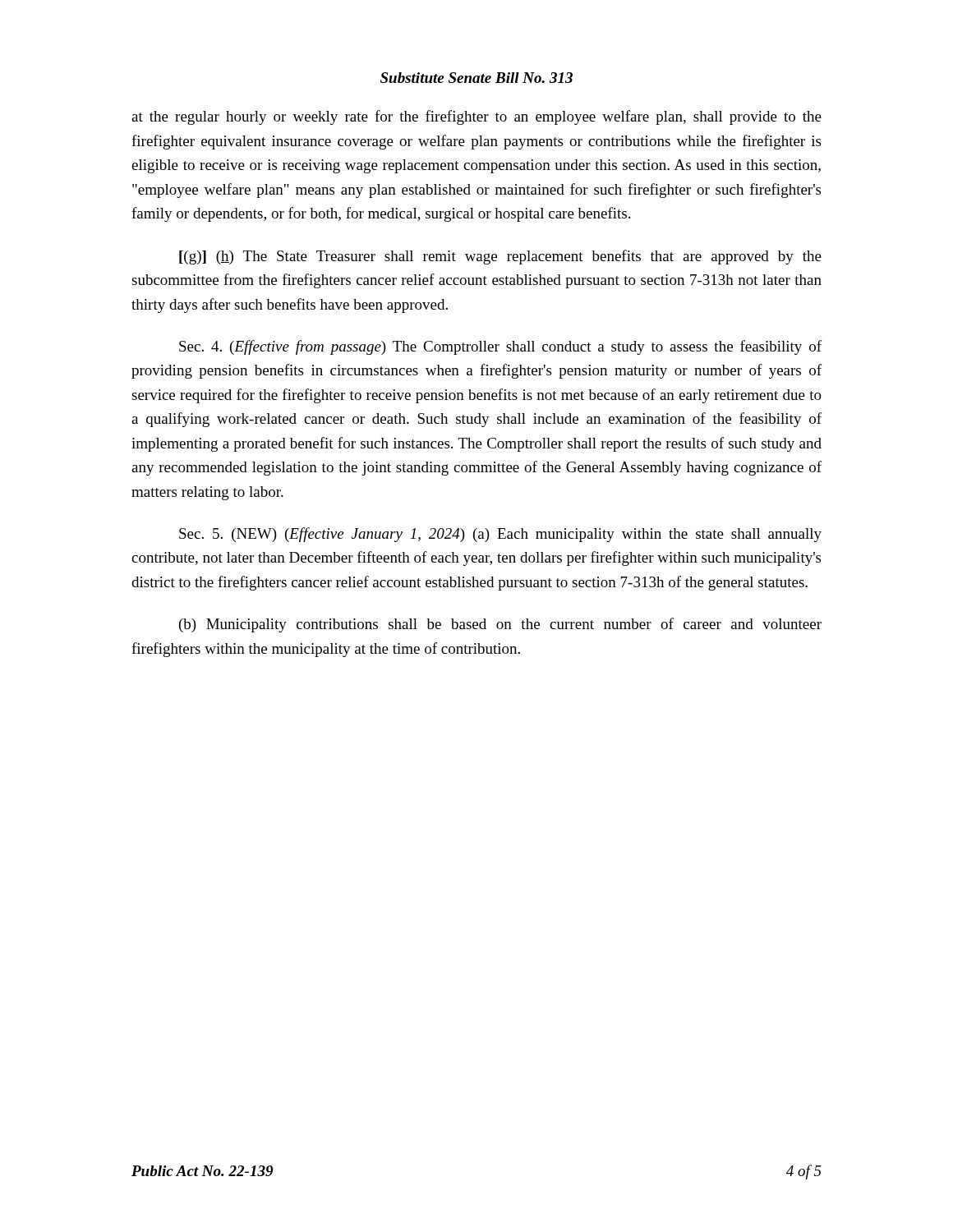Find the text starting "Sec. 5. (NEW) (Effective January"

pos(476,558)
